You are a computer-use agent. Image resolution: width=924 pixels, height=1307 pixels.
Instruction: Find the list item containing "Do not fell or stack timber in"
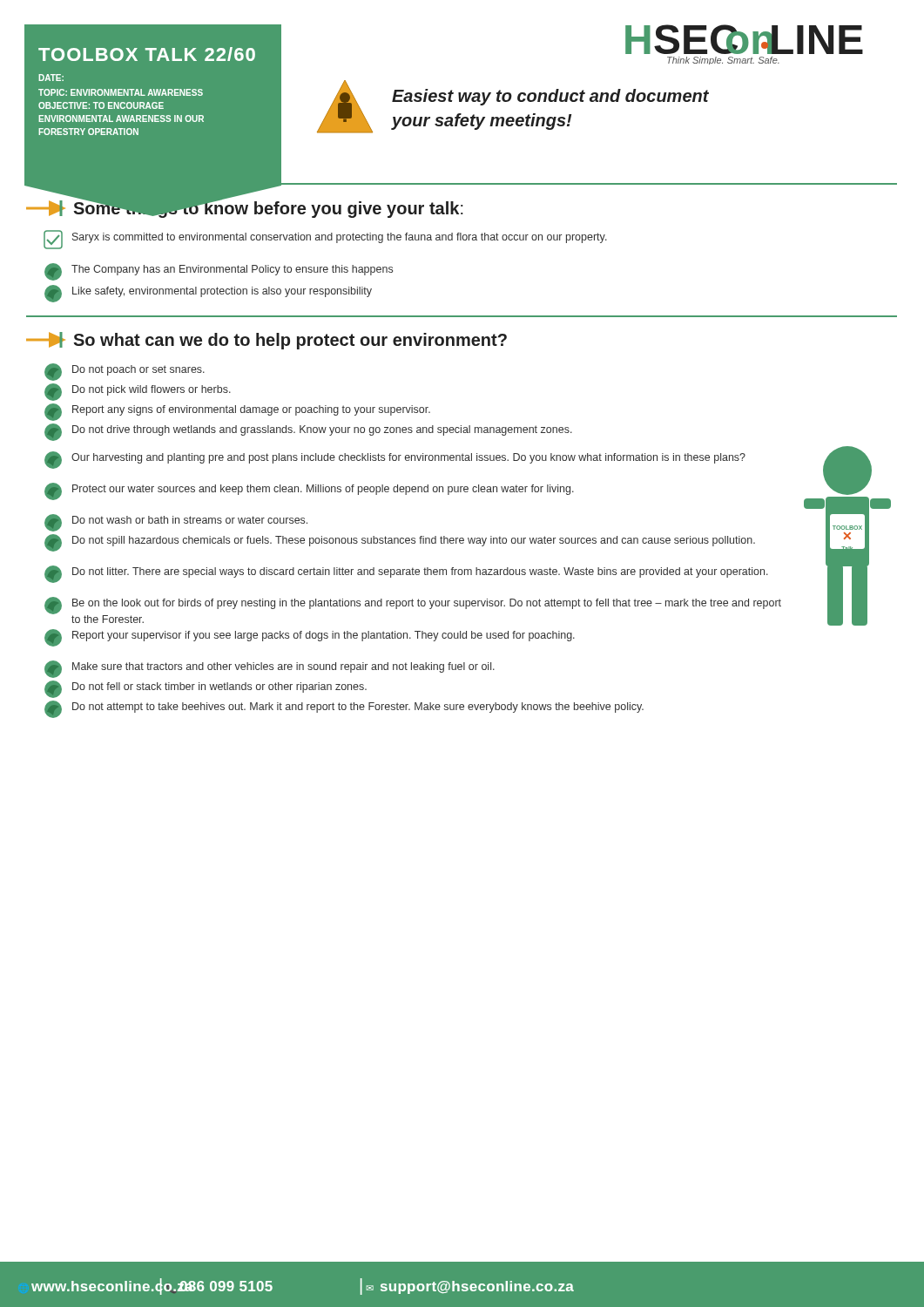(x=205, y=689)
